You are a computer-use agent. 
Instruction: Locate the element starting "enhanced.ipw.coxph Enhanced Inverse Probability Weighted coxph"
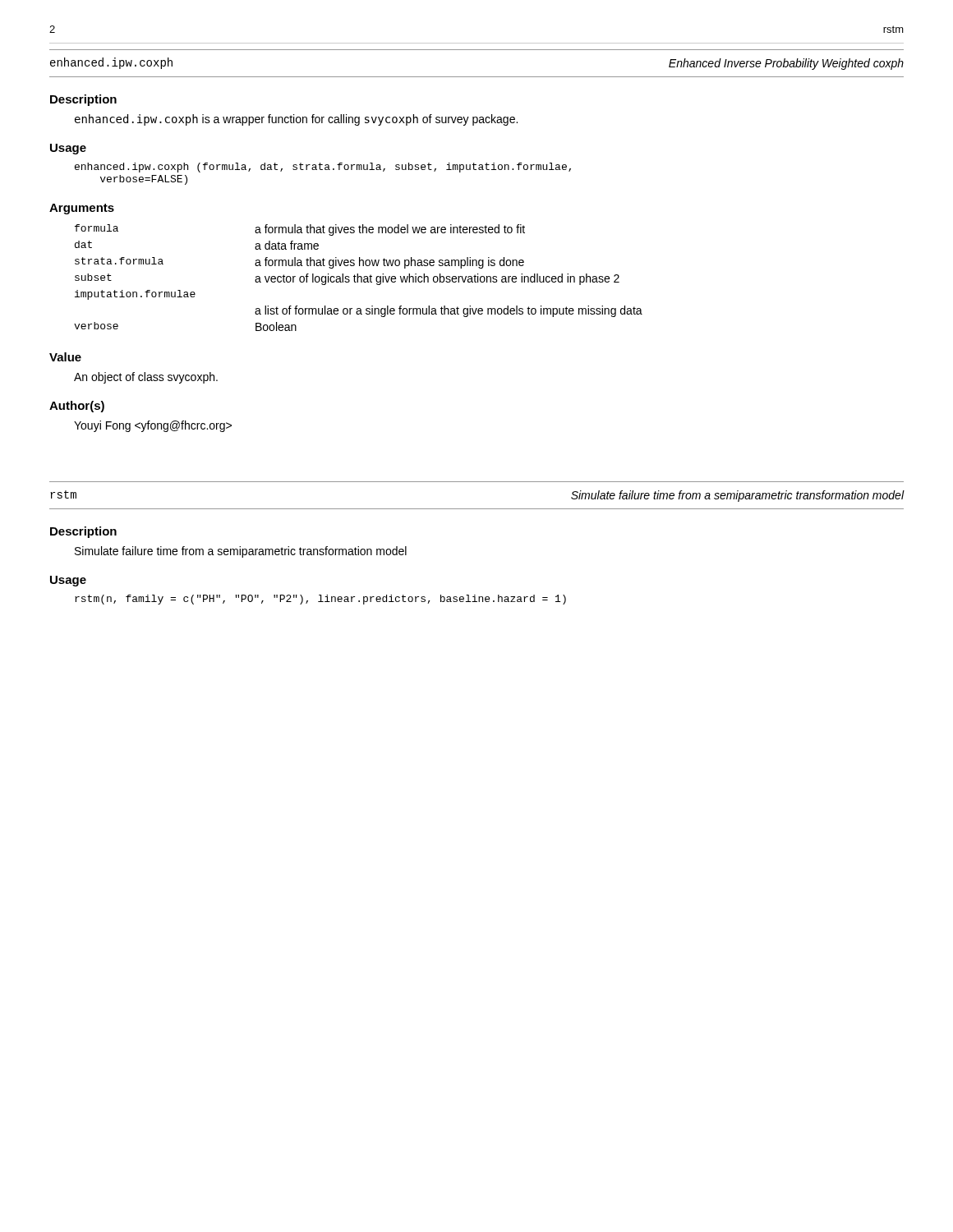(x=115, y=64)
